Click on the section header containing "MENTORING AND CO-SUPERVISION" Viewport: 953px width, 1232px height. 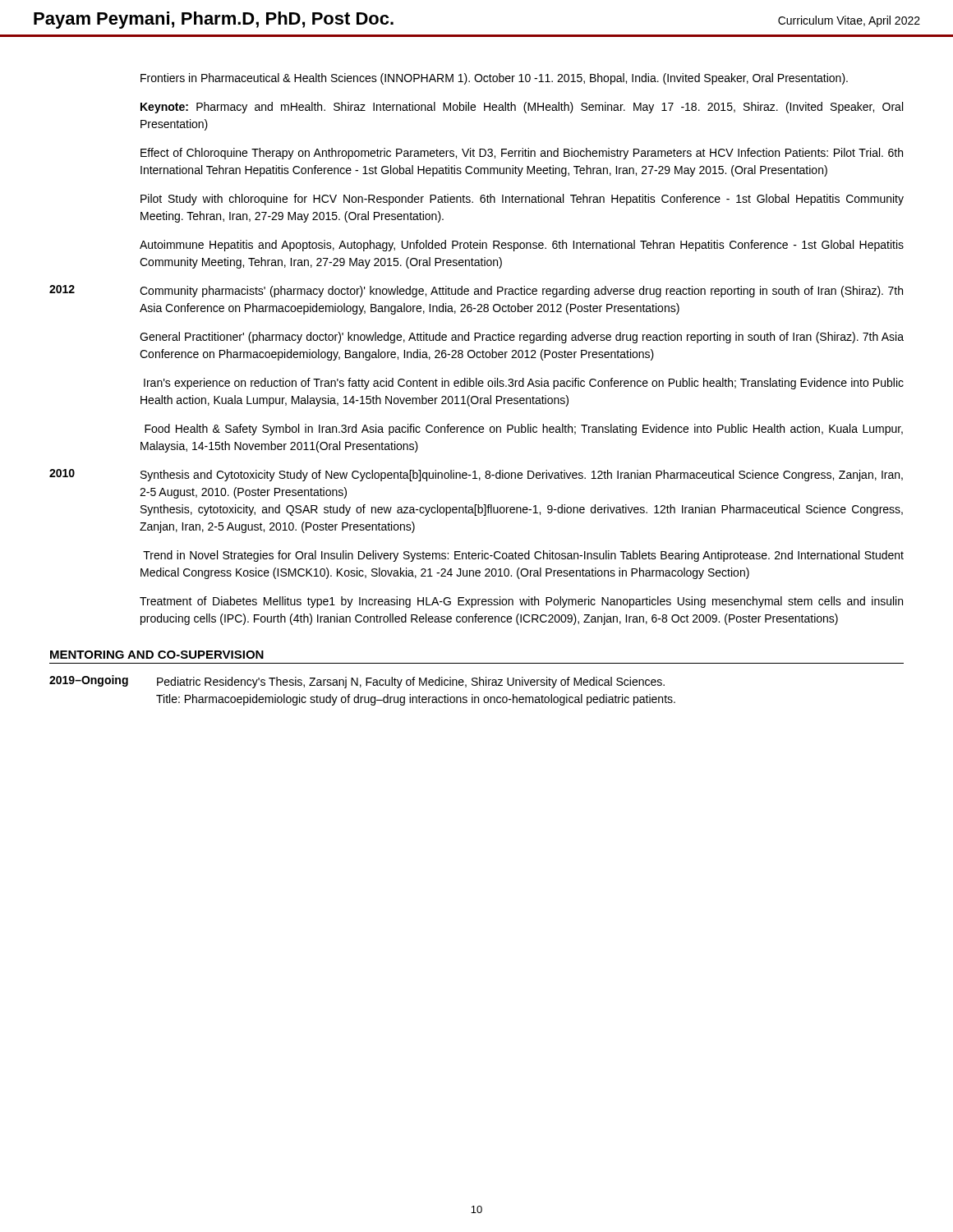[157, 654]
